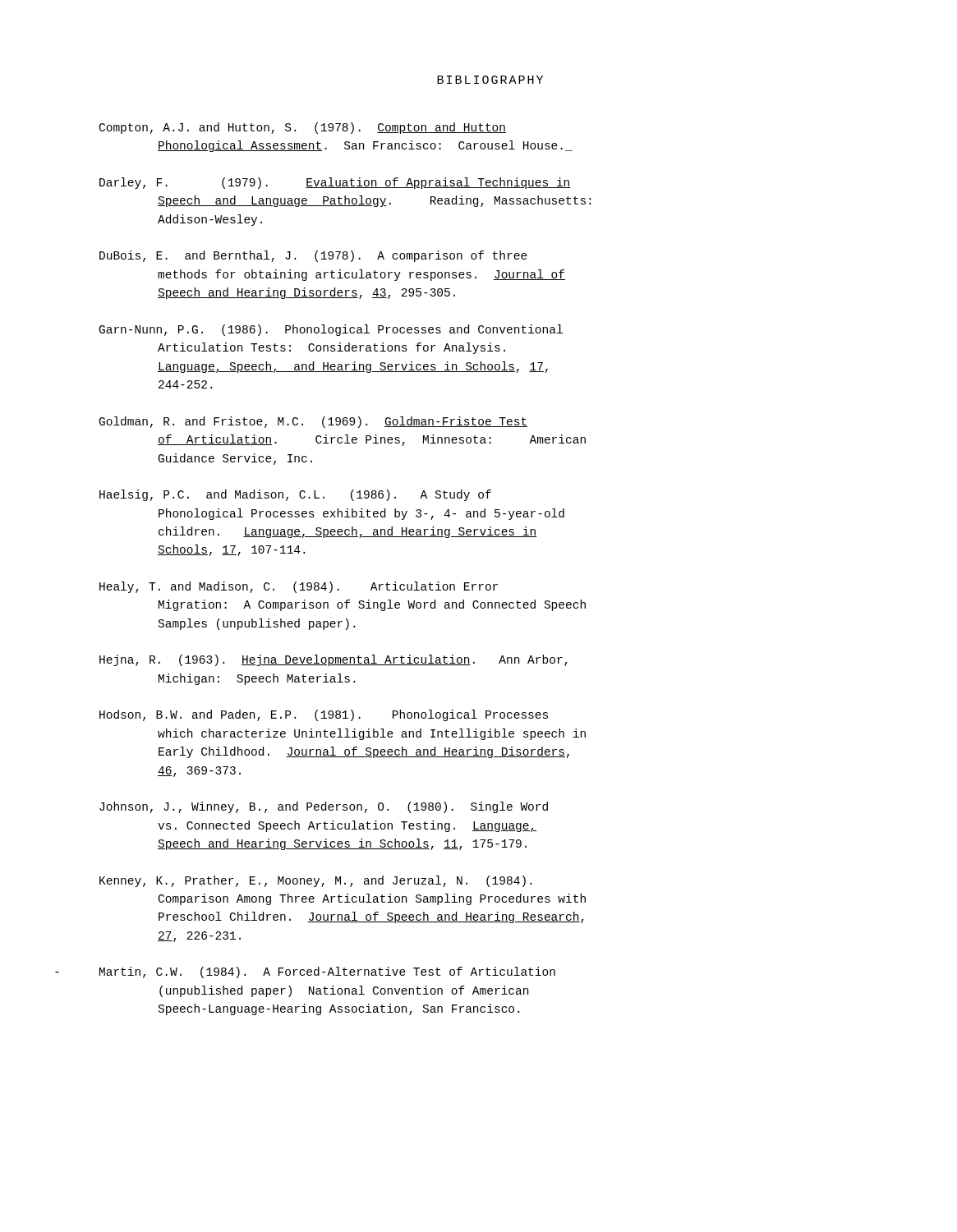Image resolution: width=957 pixels, height=1232 pixels.
Task: Point to the block beginning "Johnson, J., Winney, B.,"
Action: (491, 826)
